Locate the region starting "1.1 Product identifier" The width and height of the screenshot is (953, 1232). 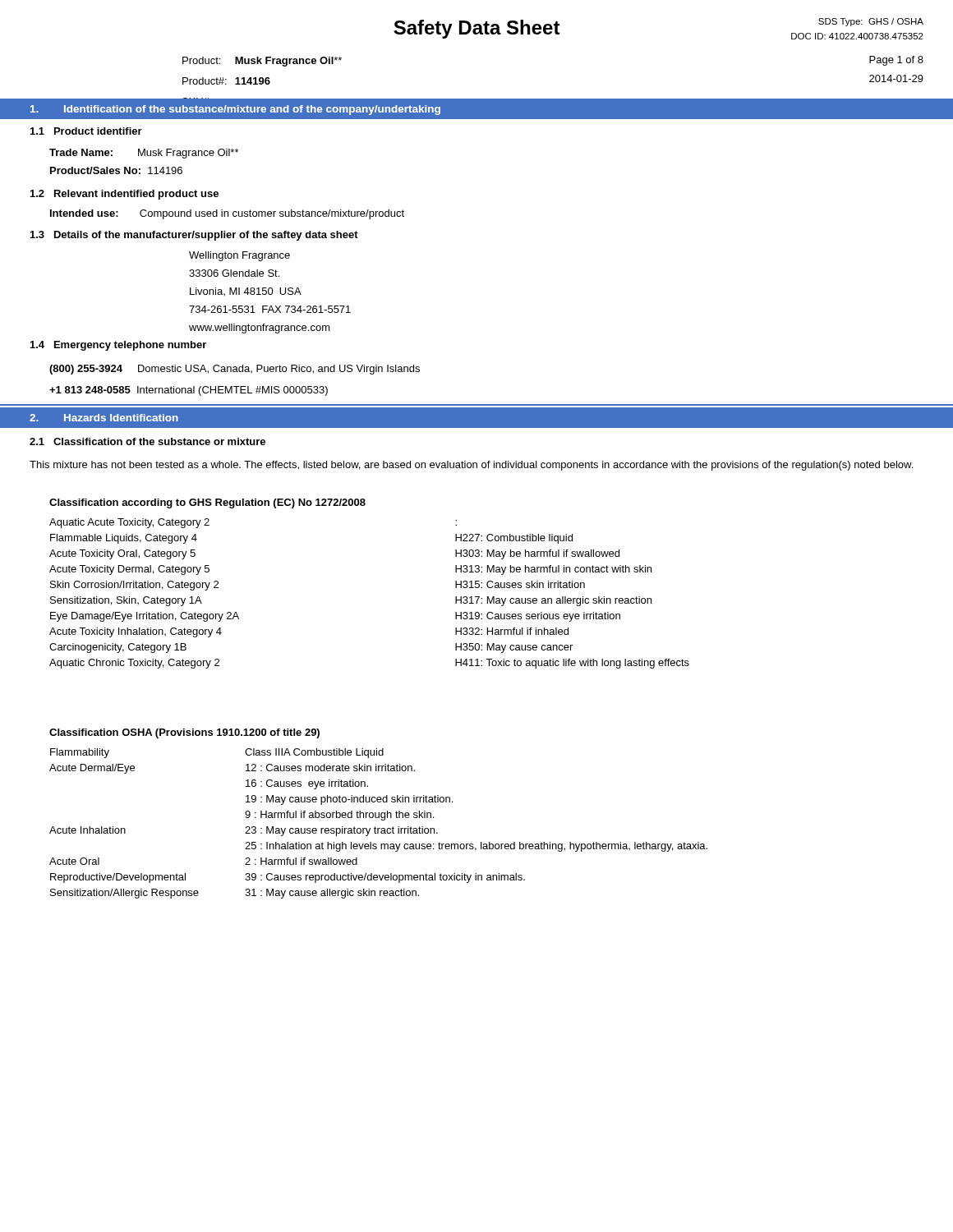[x=86, y=131]
